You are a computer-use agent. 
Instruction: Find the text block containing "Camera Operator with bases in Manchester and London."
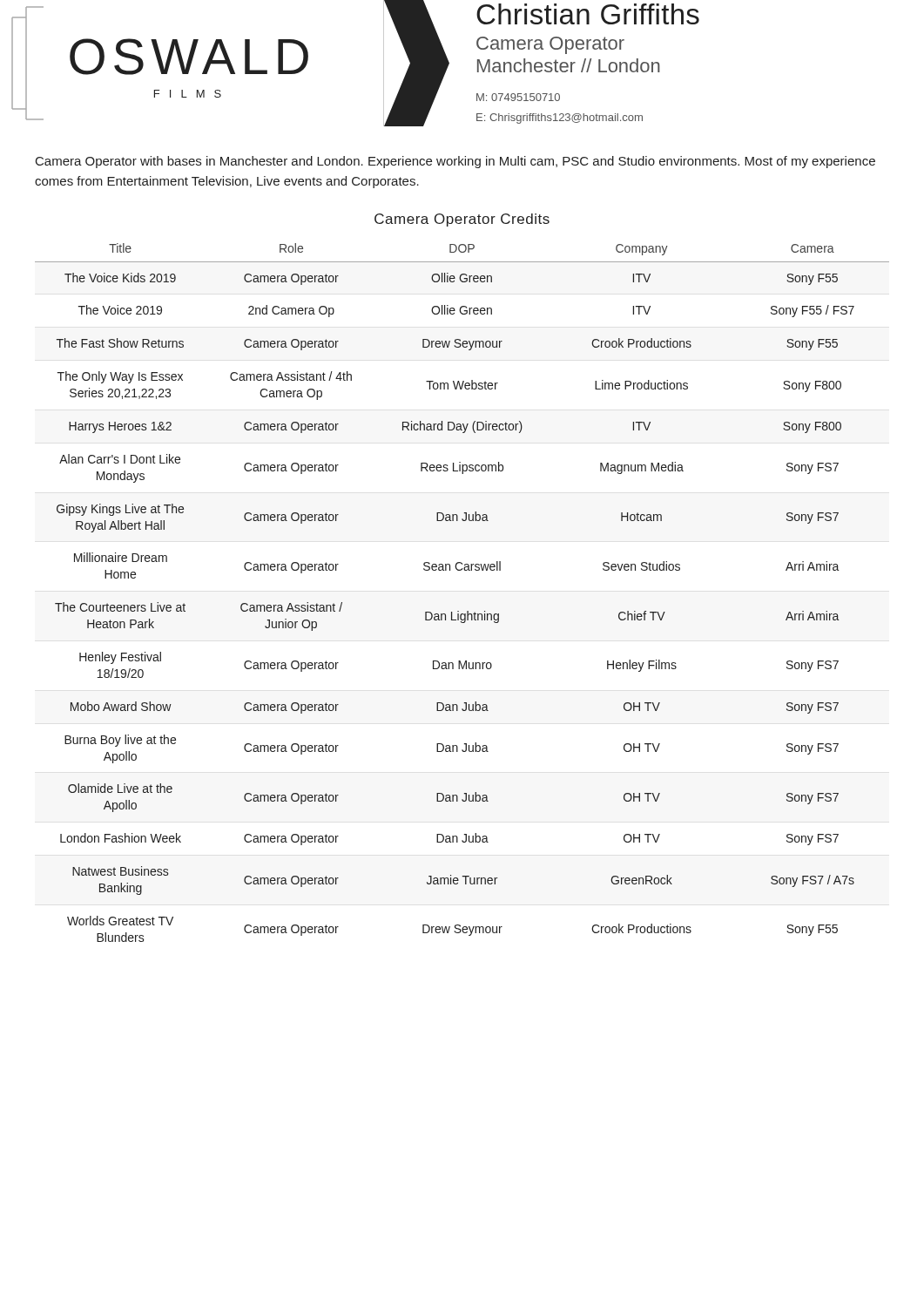[455, 171]
